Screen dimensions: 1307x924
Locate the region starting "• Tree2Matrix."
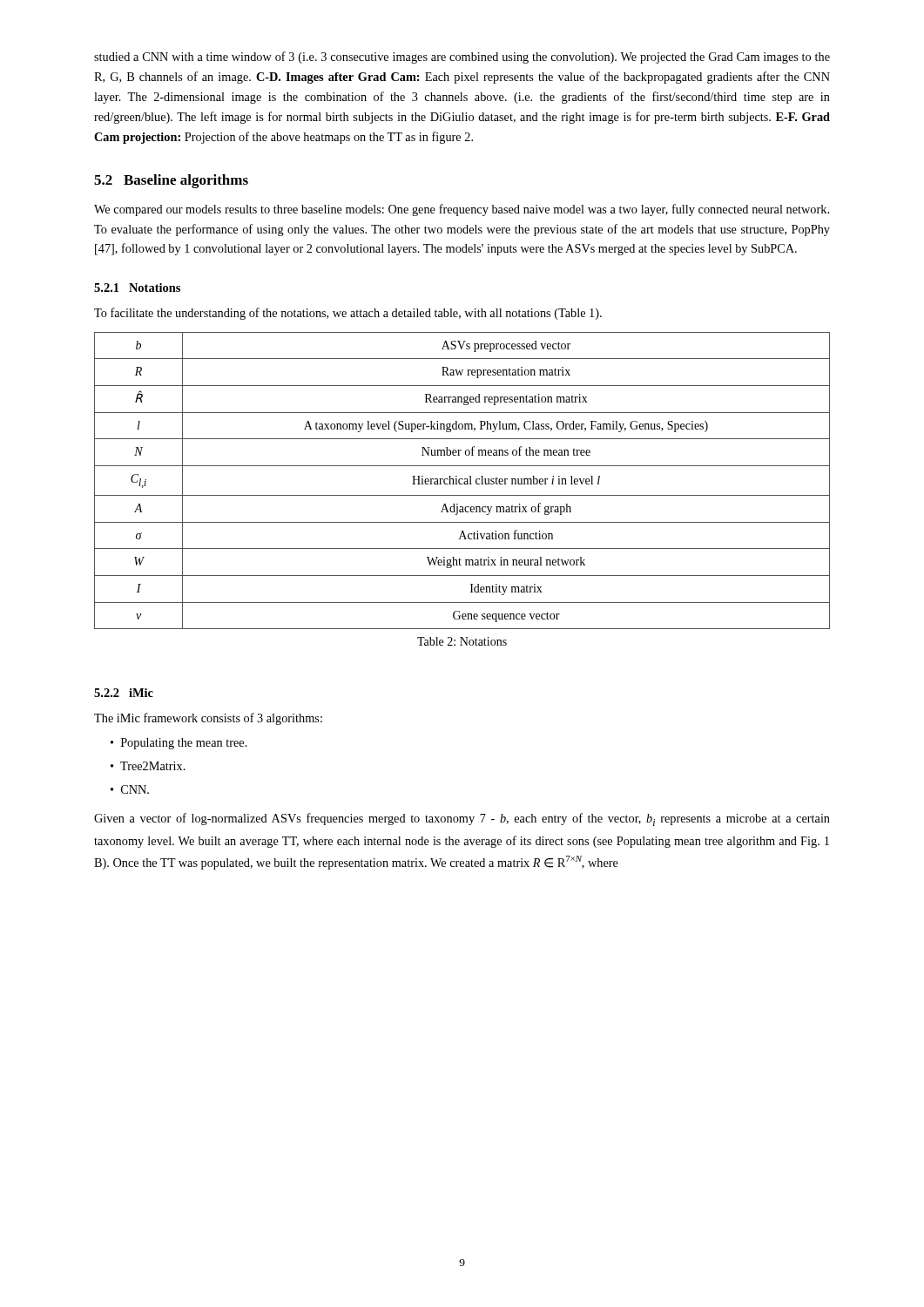pos(148,766)
